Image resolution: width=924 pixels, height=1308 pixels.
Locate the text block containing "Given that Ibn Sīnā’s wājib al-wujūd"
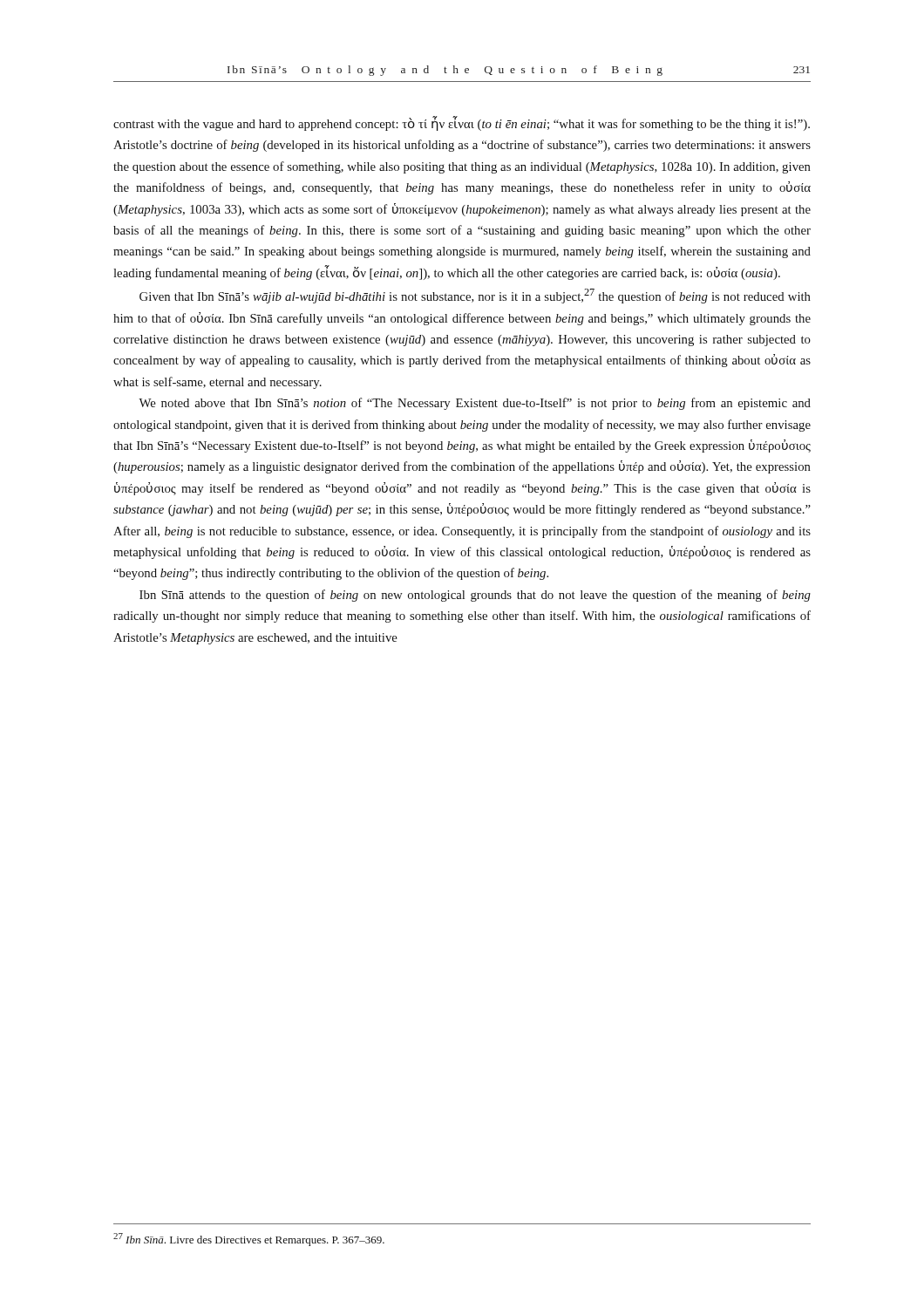point(462,338)
